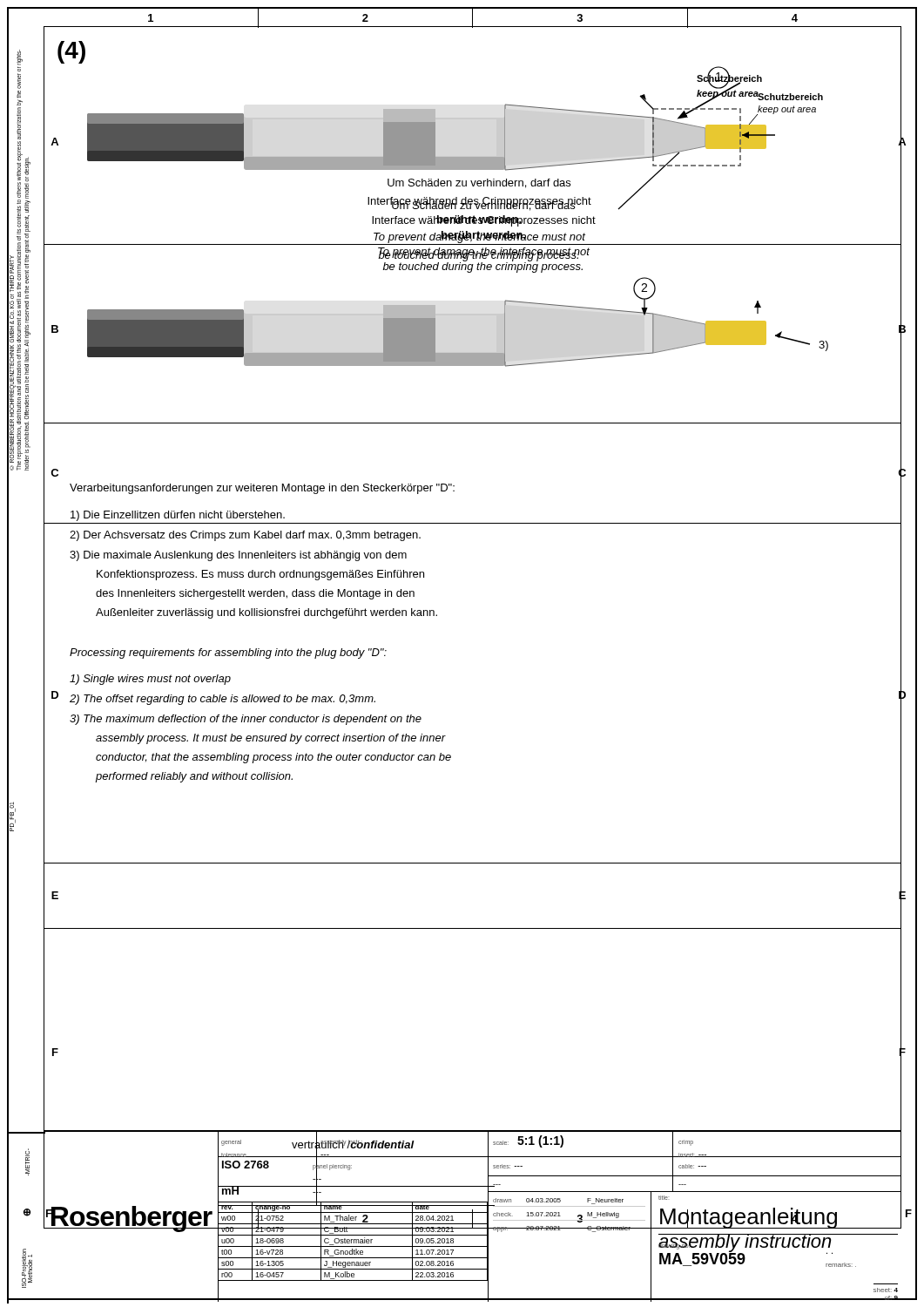Point to the block beginning "drawn 04.03.2005 F_Neureiter check. 15.07.2021 M_Hellwig"
Viewport: 924px width, 1307px height.
click(x=569, y=1214)
